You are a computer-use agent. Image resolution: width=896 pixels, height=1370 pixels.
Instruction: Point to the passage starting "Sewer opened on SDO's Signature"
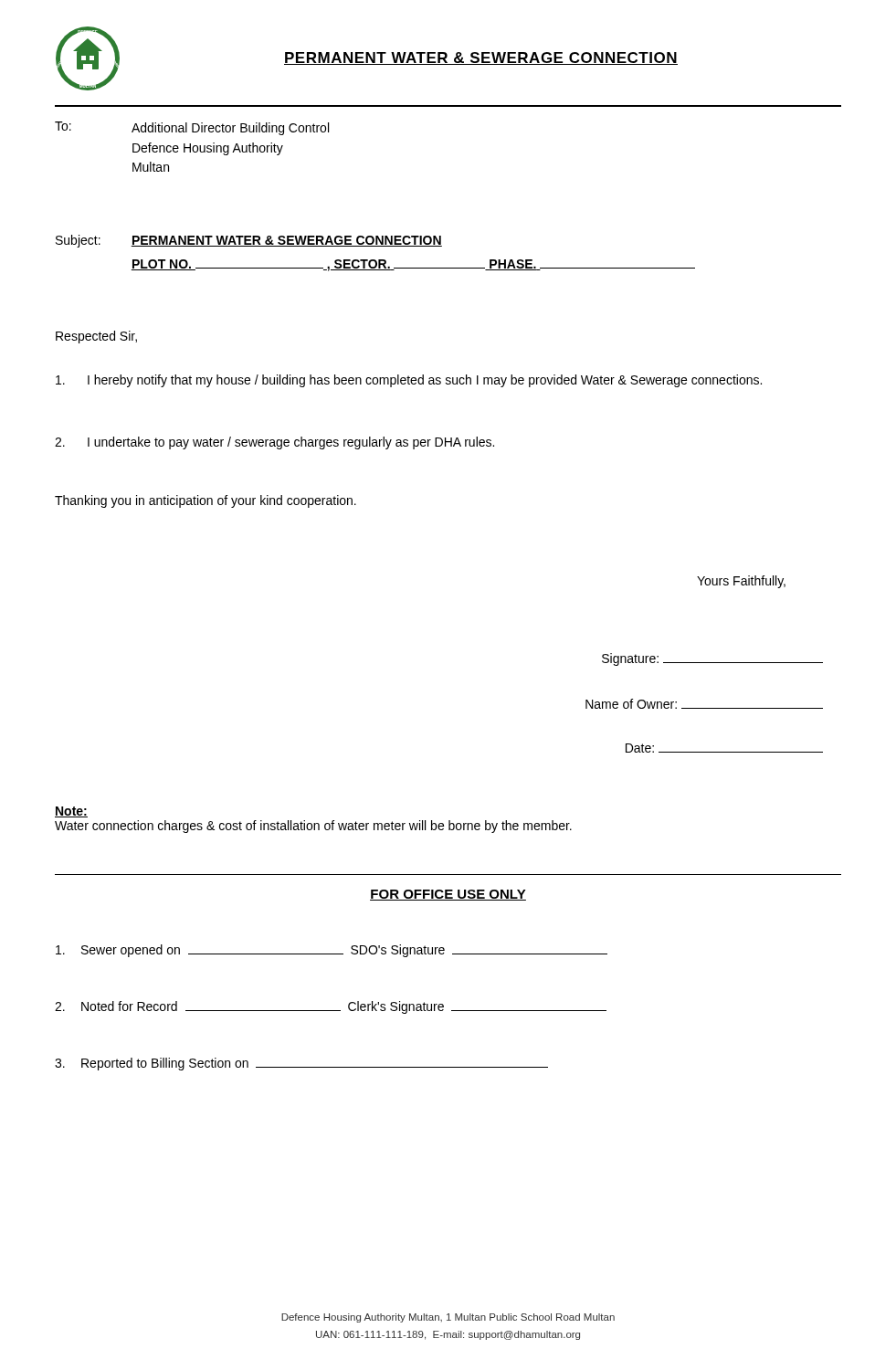tap(333, 948)
